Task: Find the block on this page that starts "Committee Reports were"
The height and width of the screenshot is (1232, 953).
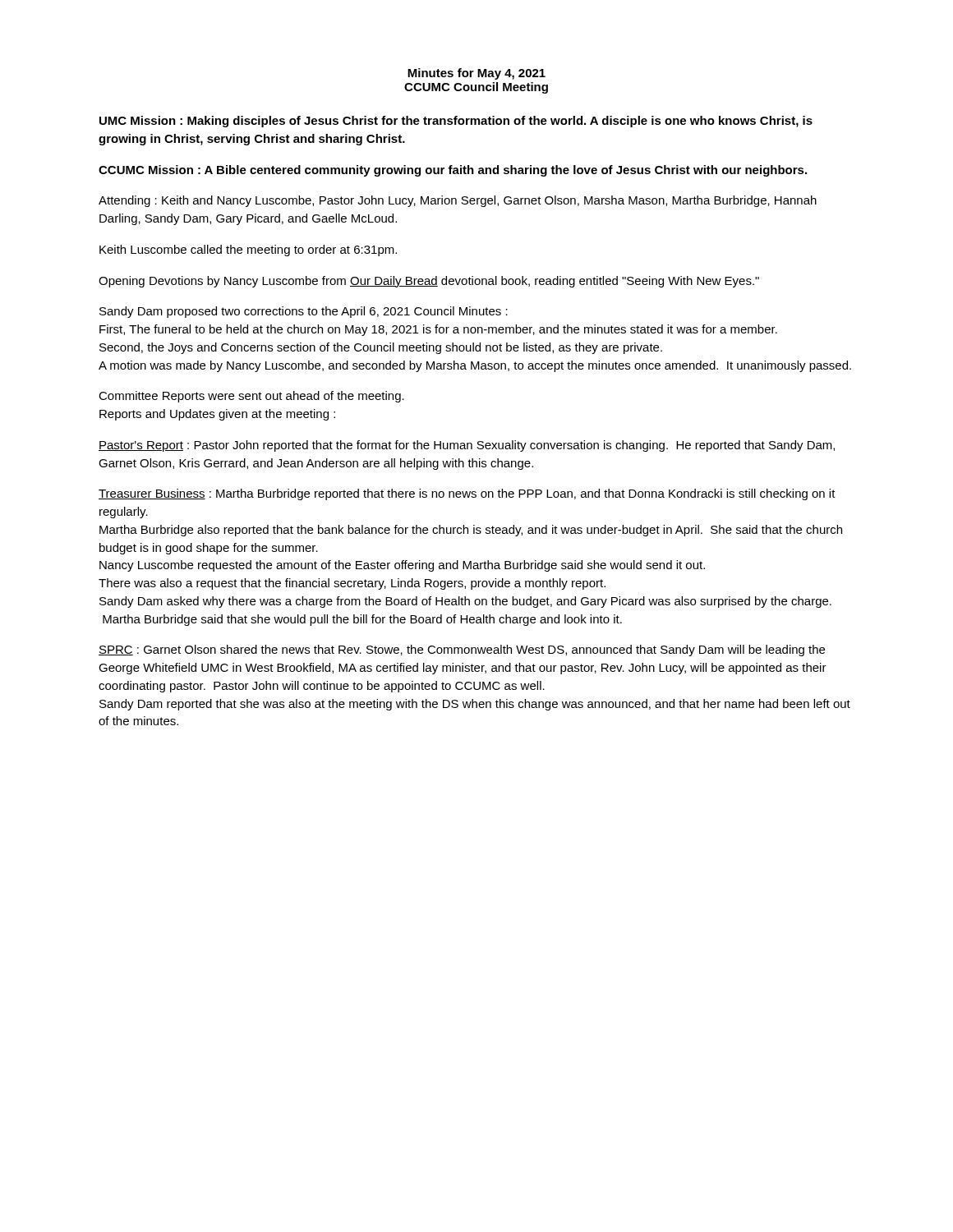Action: pyautogui.click(x=252, y=405)
